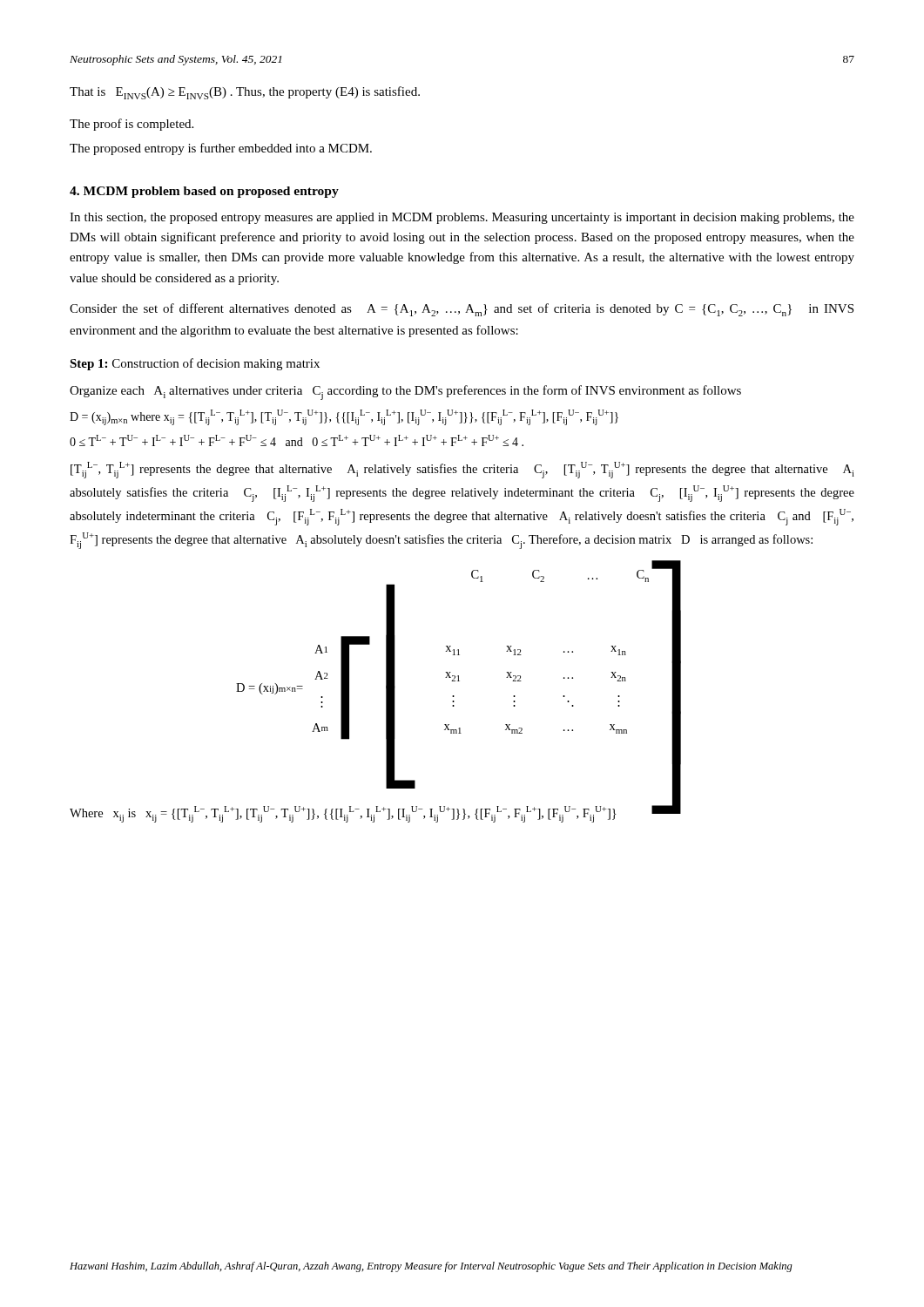
Task: Locate the passage starting "The proof is"
Action: coord(132,124)
